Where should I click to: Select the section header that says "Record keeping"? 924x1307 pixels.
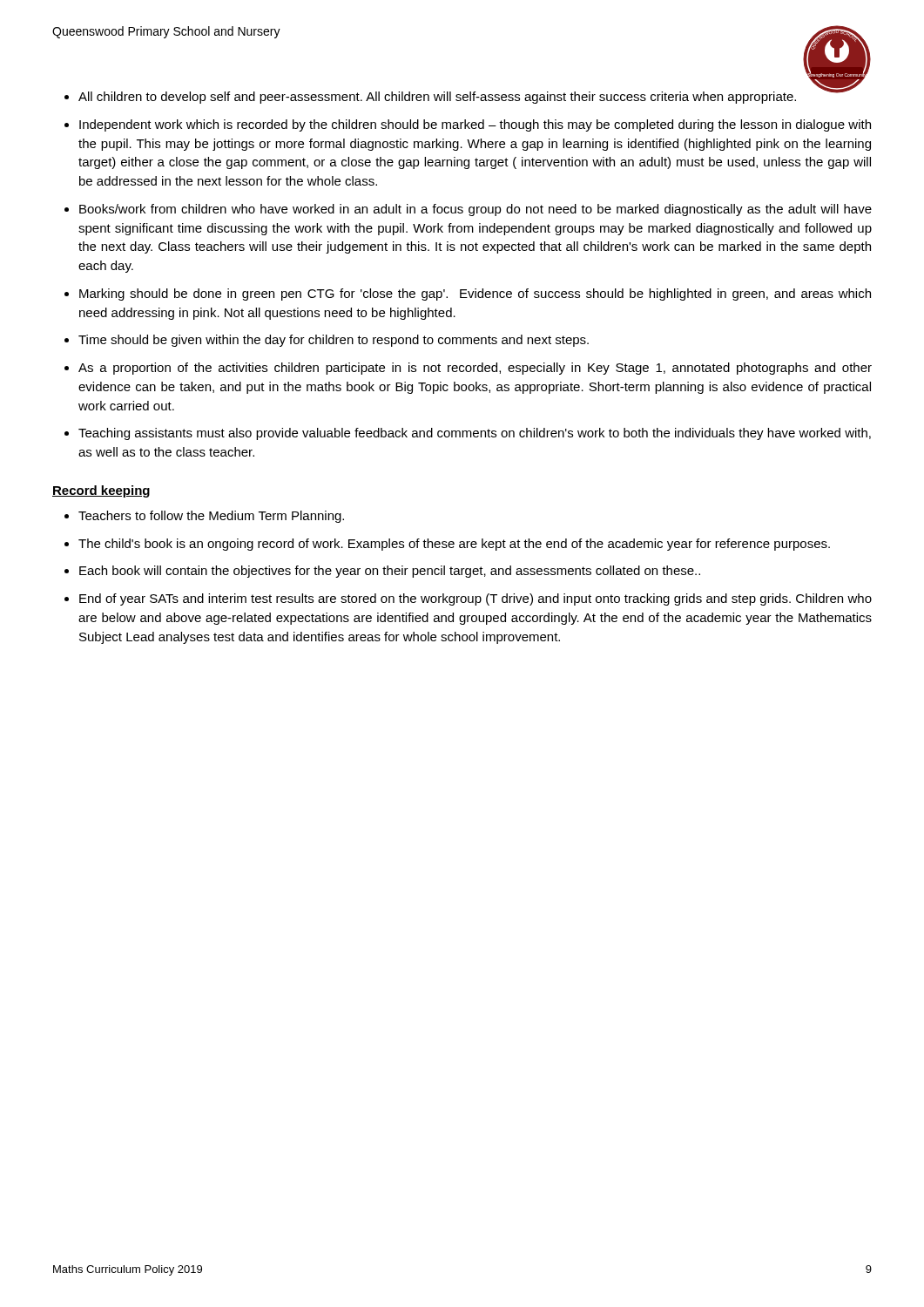pyautogui.click(x=101, y=490)
